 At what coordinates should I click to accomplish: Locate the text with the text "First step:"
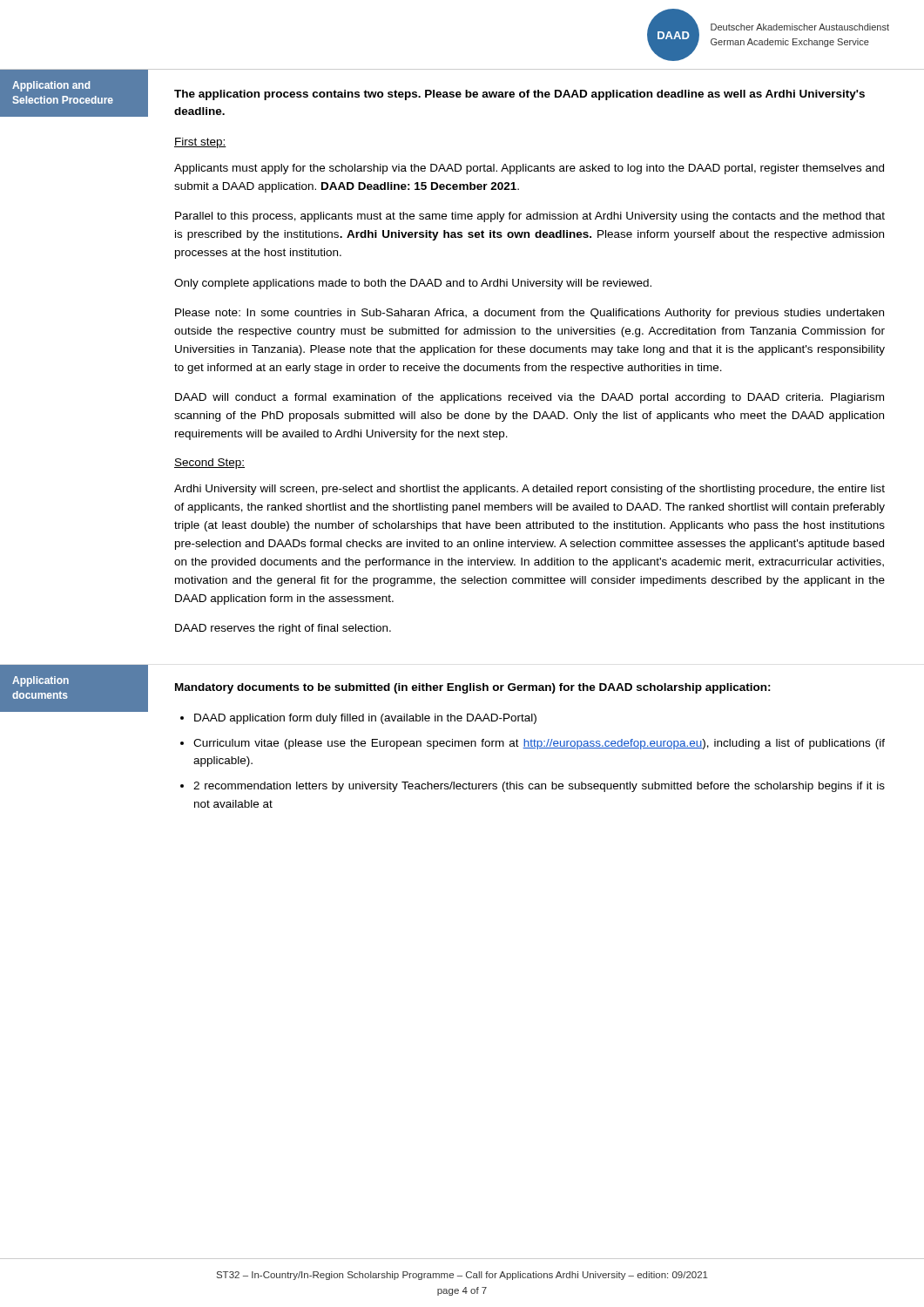pos(200,141)
